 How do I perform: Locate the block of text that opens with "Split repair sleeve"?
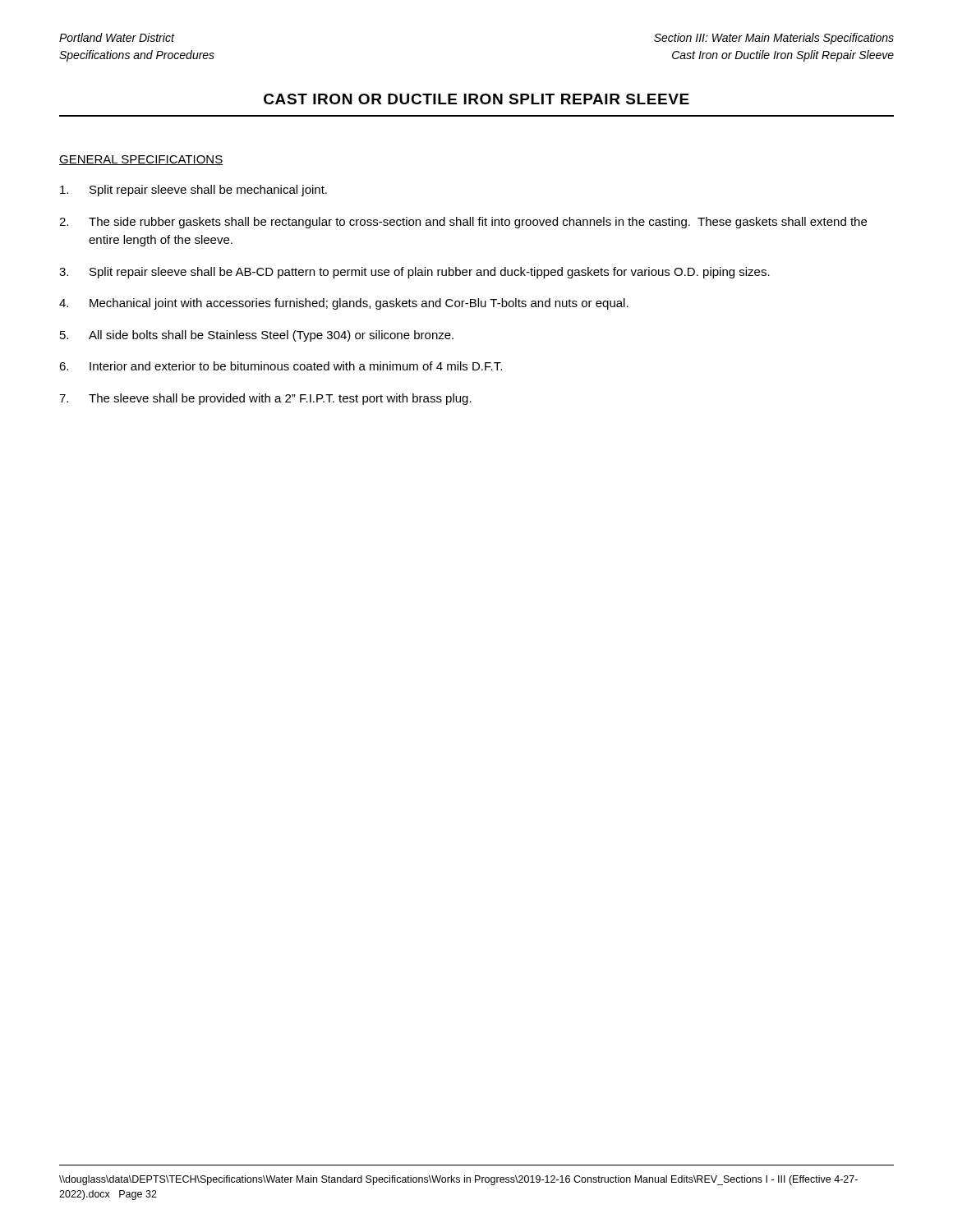(193, 191)
